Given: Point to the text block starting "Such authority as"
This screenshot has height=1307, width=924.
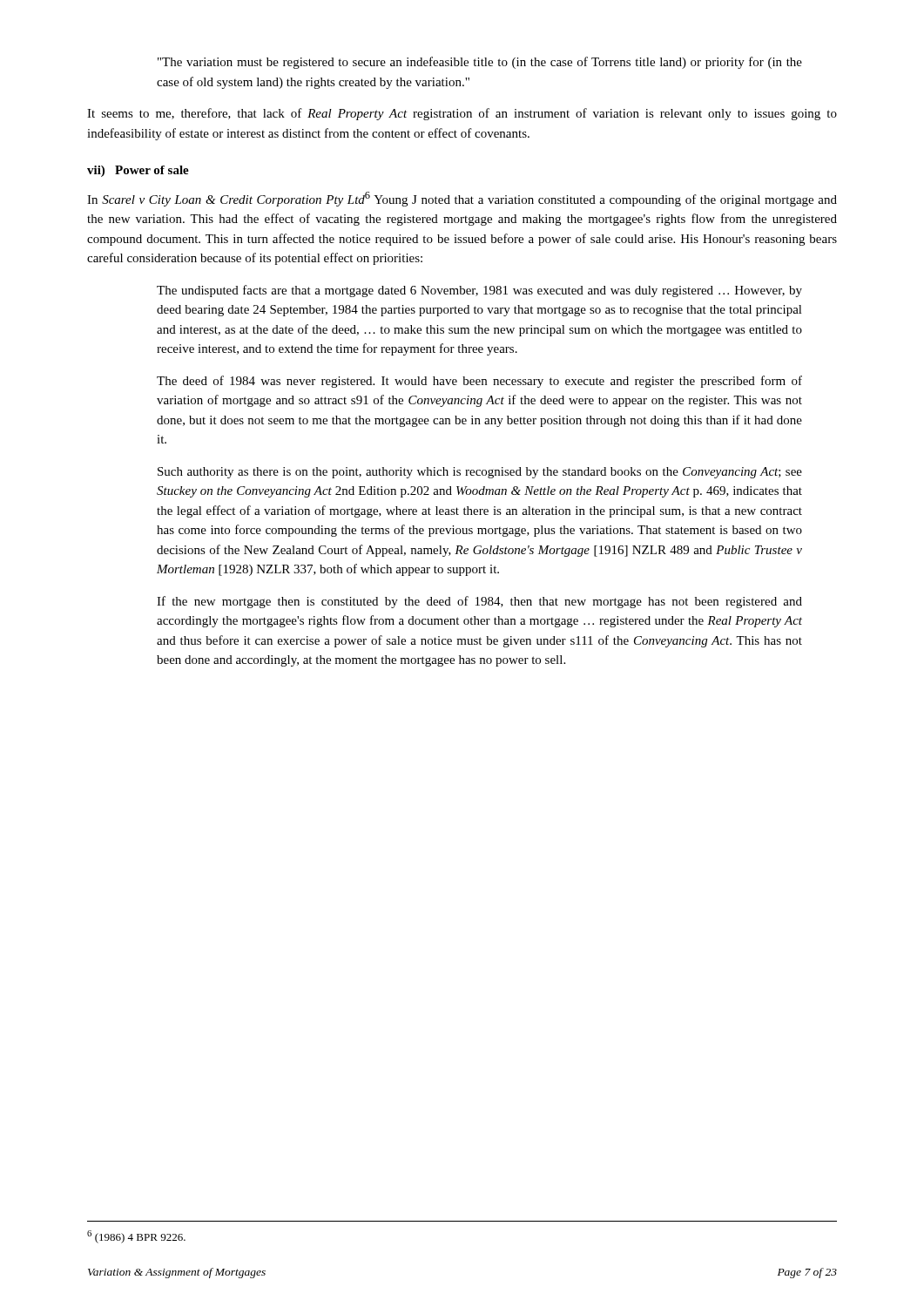Looking at the screenshot, I should [479, 520].
